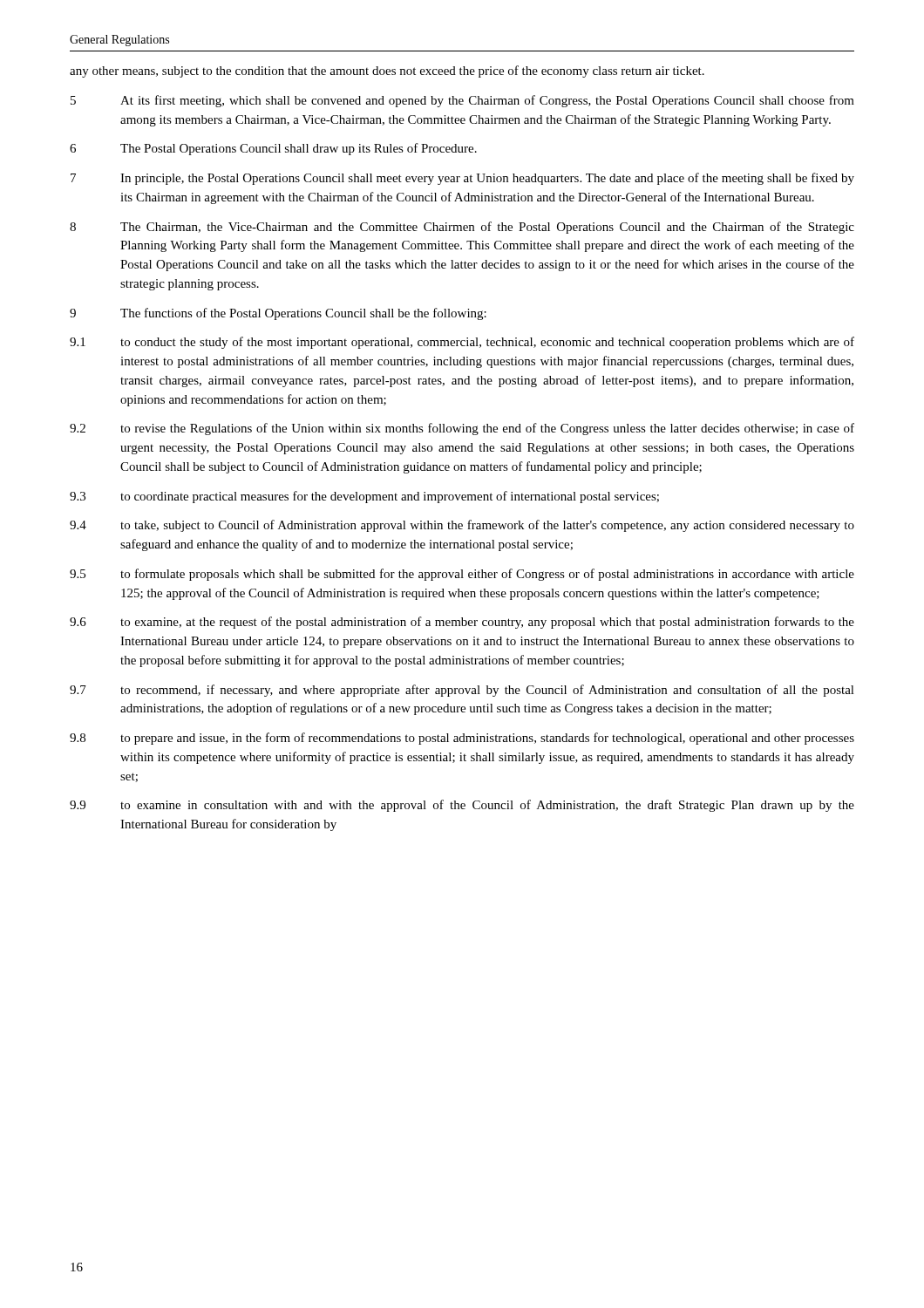The height and width of the screenshot is (1308, 924).
Task: Select the block starting "9.2 to revise the Regulations of"
Action: point(462,448)
